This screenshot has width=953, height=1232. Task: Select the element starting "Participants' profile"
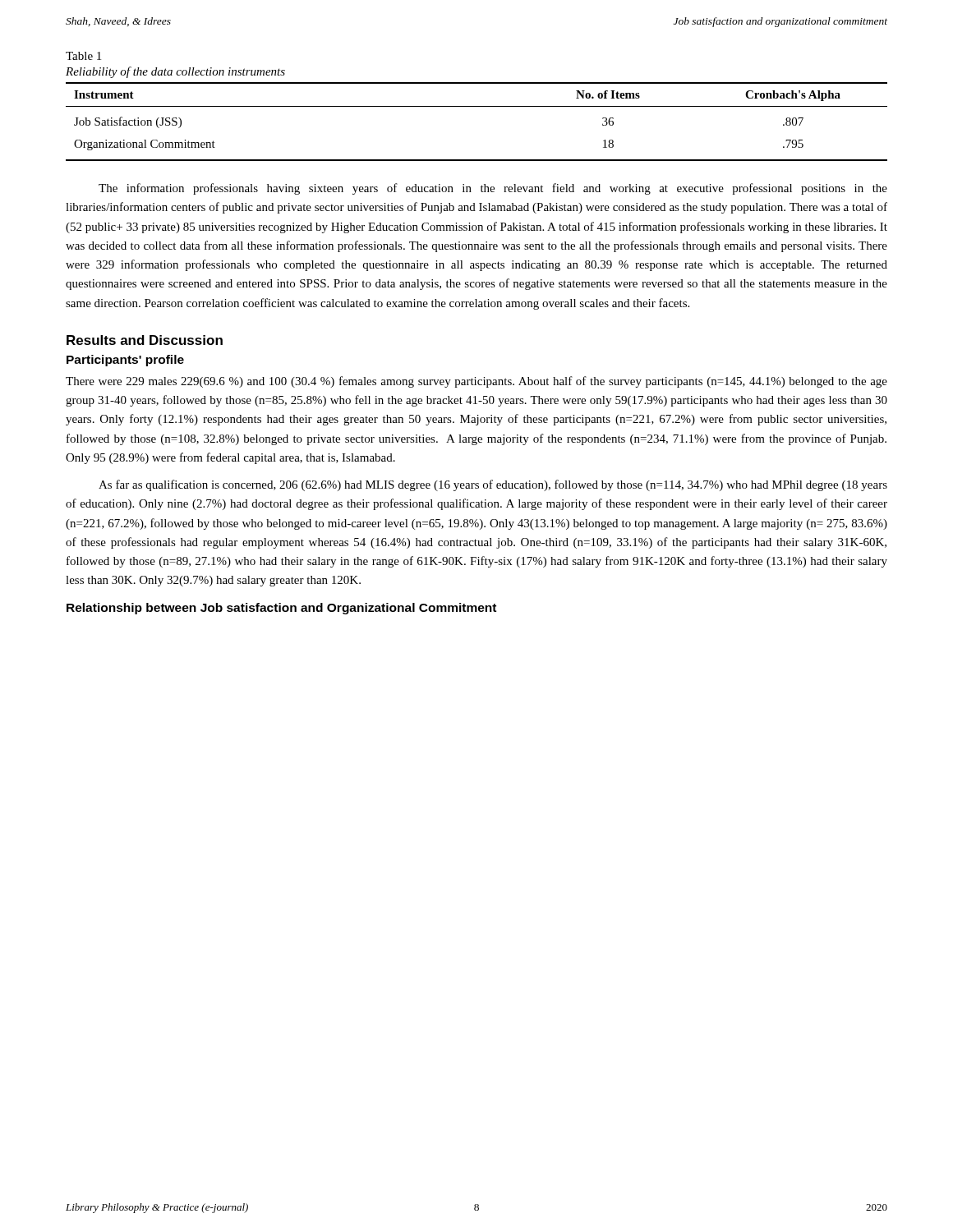pyautogui.click(x=125, y=359)
